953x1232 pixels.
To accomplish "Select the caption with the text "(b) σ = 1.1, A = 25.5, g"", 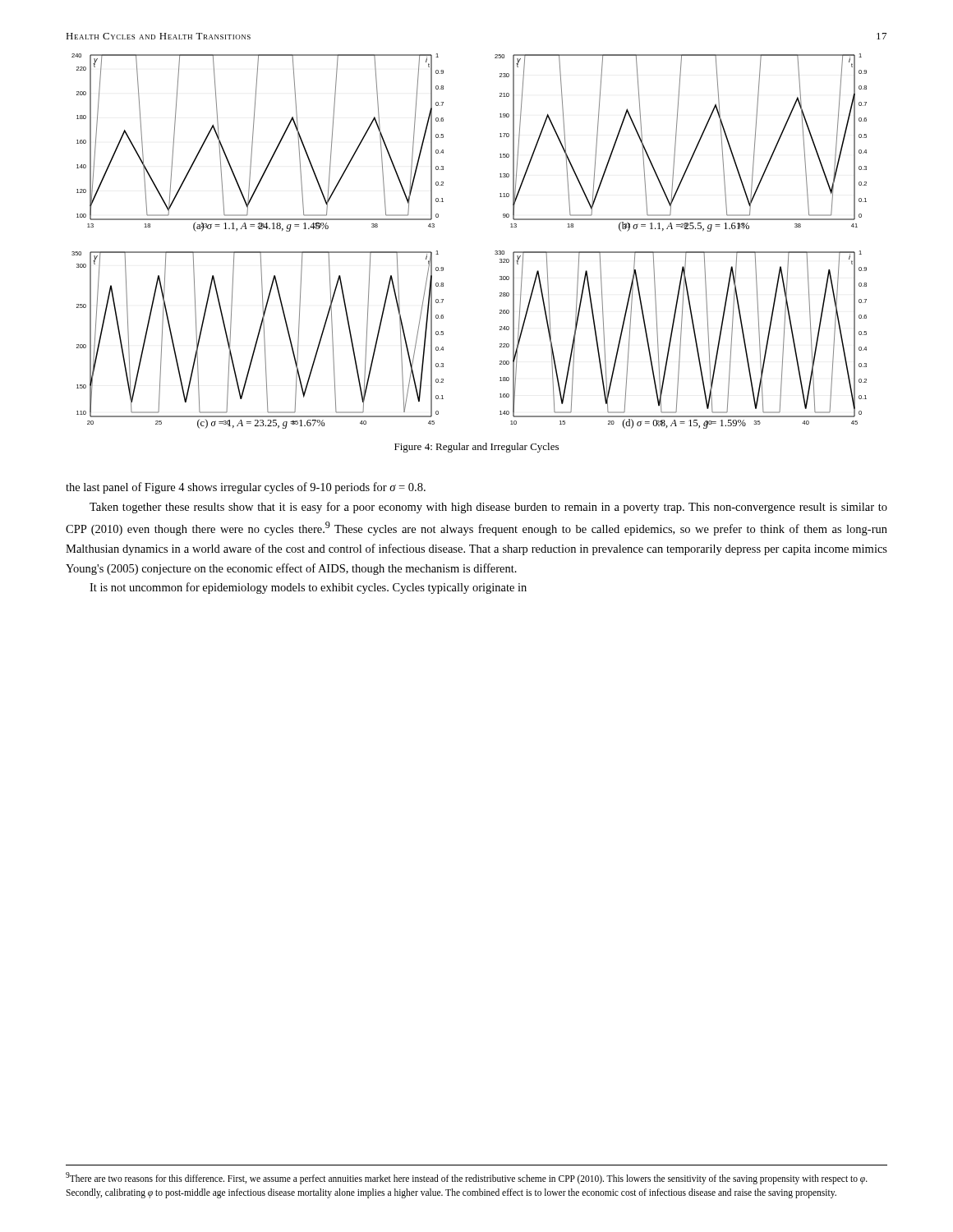I will (x=684, y=226).
